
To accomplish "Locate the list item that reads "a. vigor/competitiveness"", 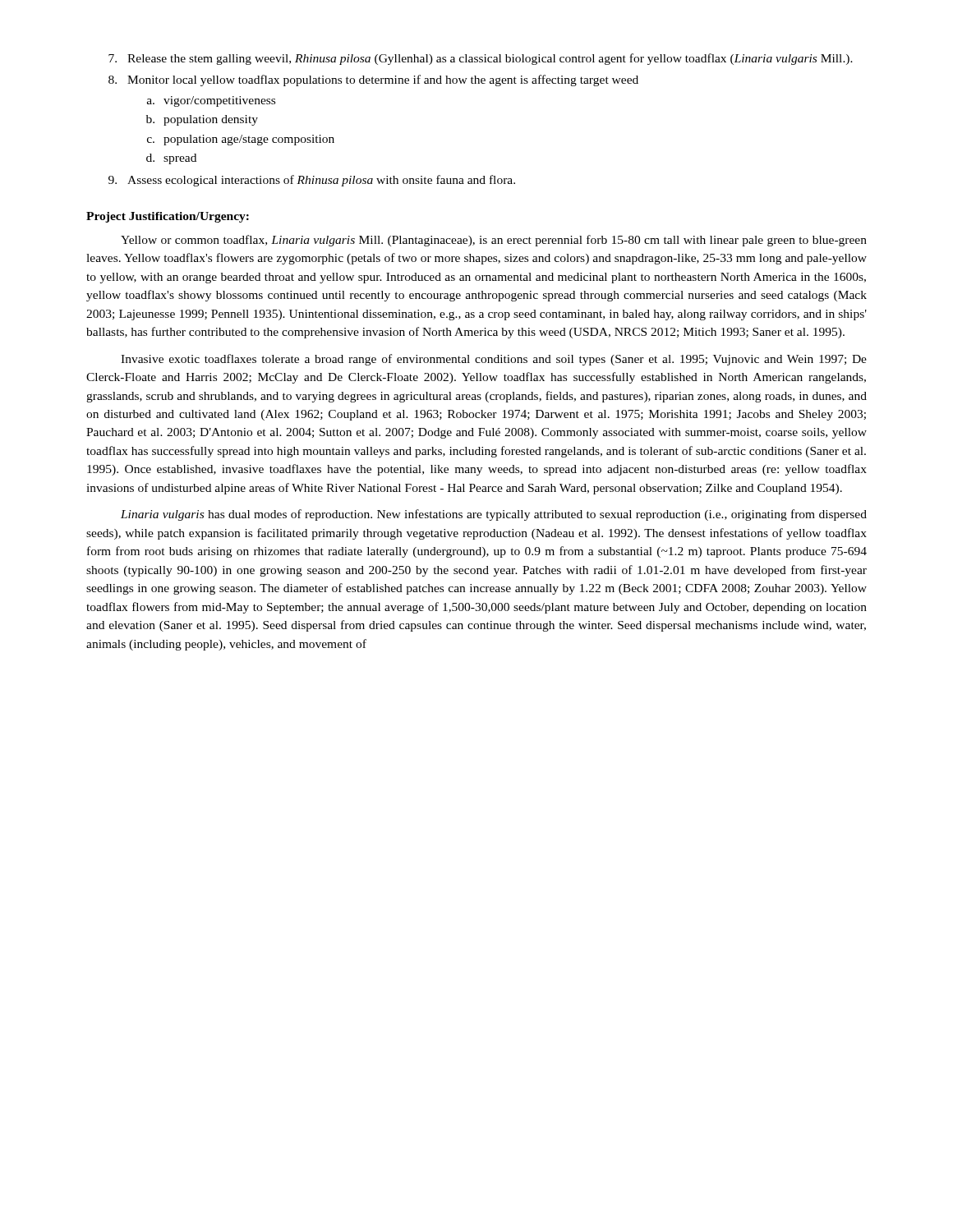I will [x=202, y=100].
